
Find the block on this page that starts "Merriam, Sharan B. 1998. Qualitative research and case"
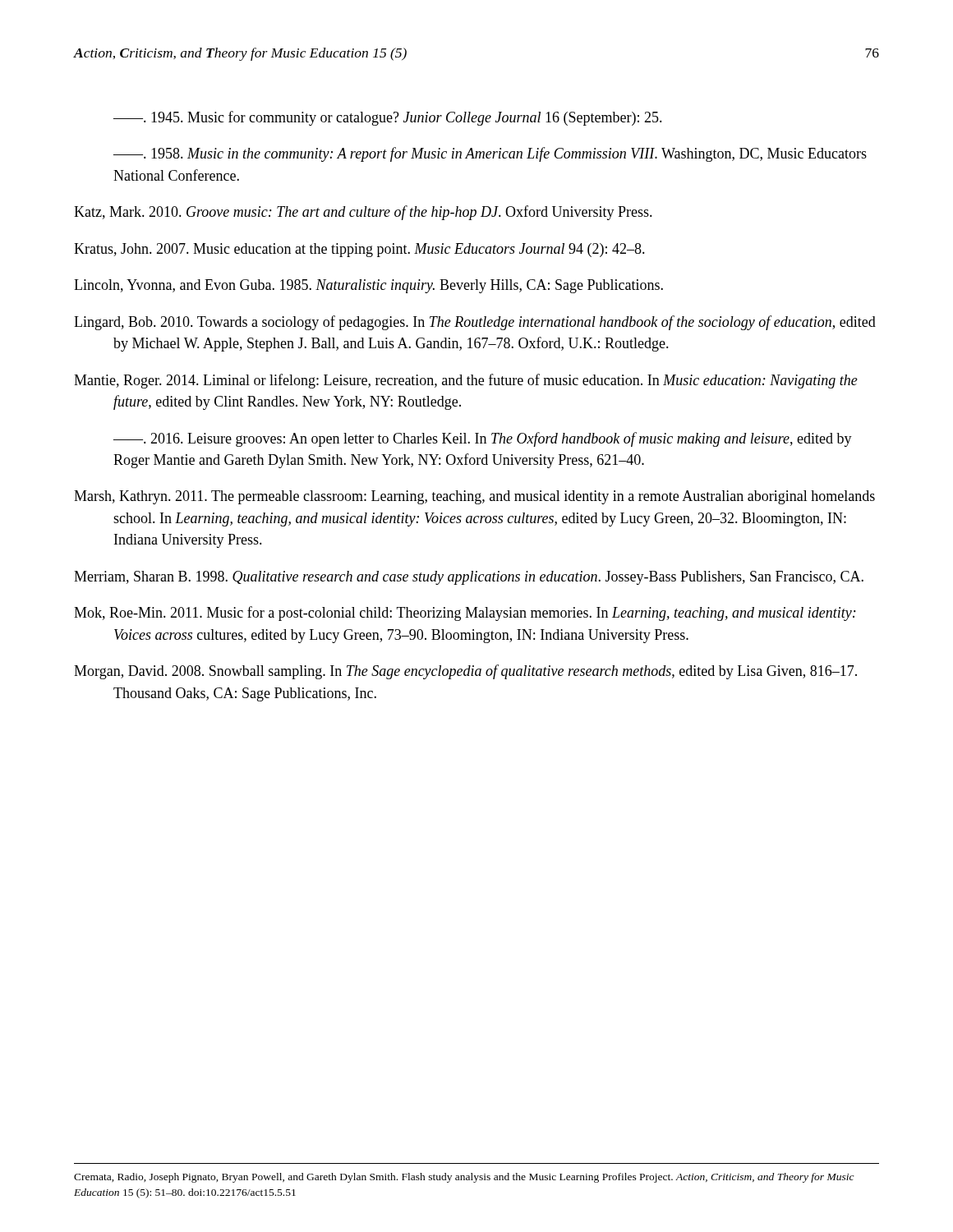[469, 576]
